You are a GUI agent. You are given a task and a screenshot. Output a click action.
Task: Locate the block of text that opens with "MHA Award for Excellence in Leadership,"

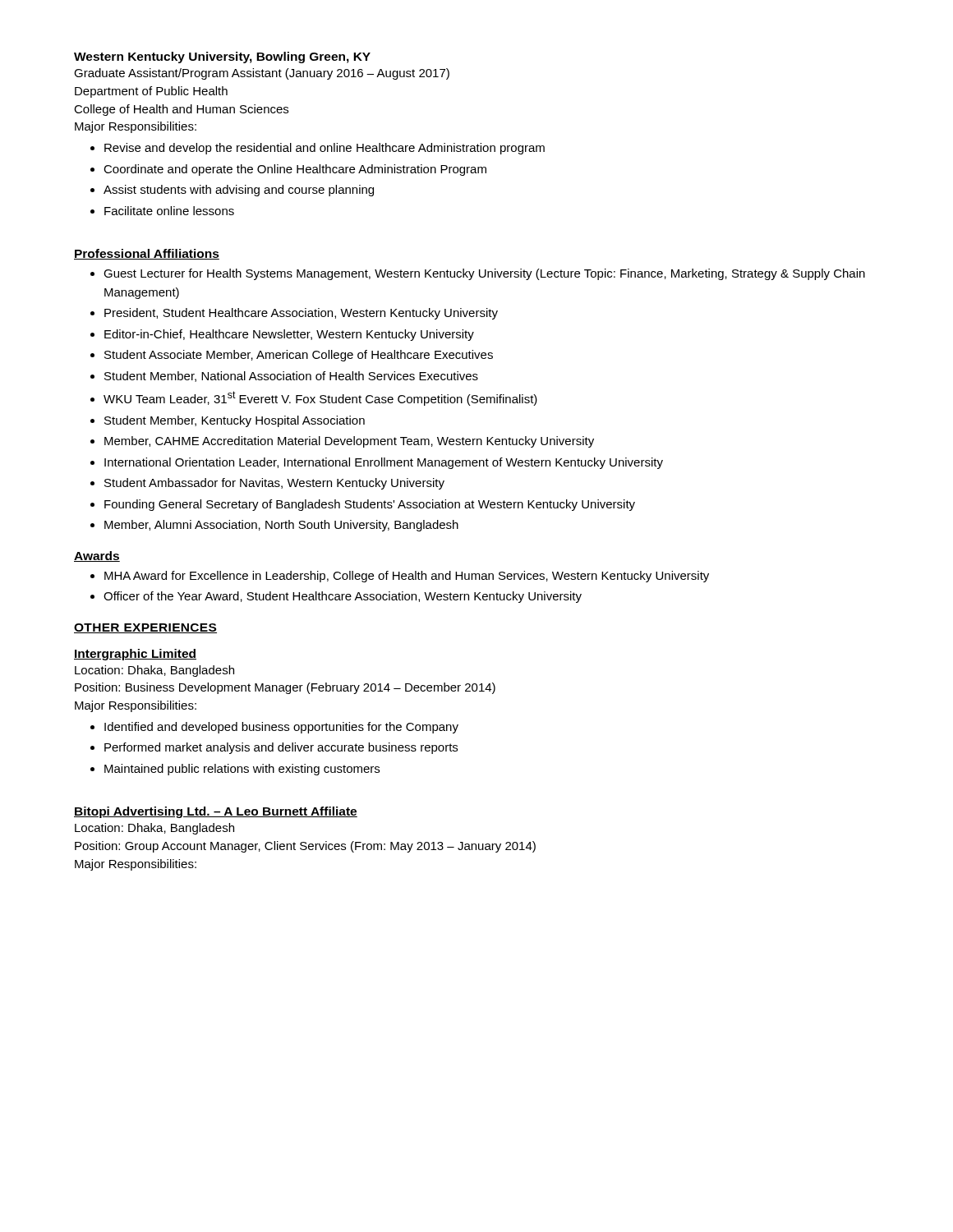pos(406,575)
